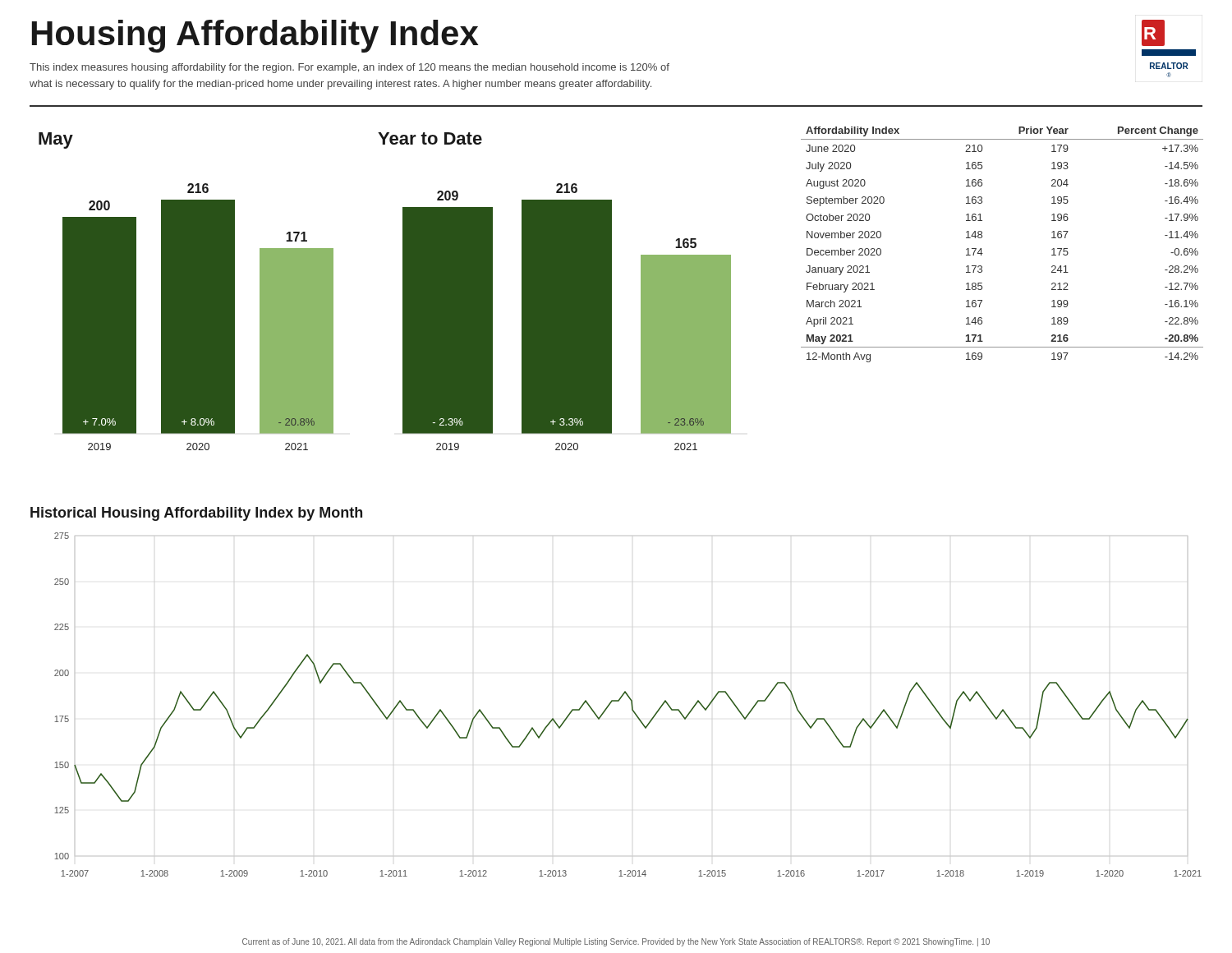Click on the block starting "This index measures housing affordability for the"

349,75
